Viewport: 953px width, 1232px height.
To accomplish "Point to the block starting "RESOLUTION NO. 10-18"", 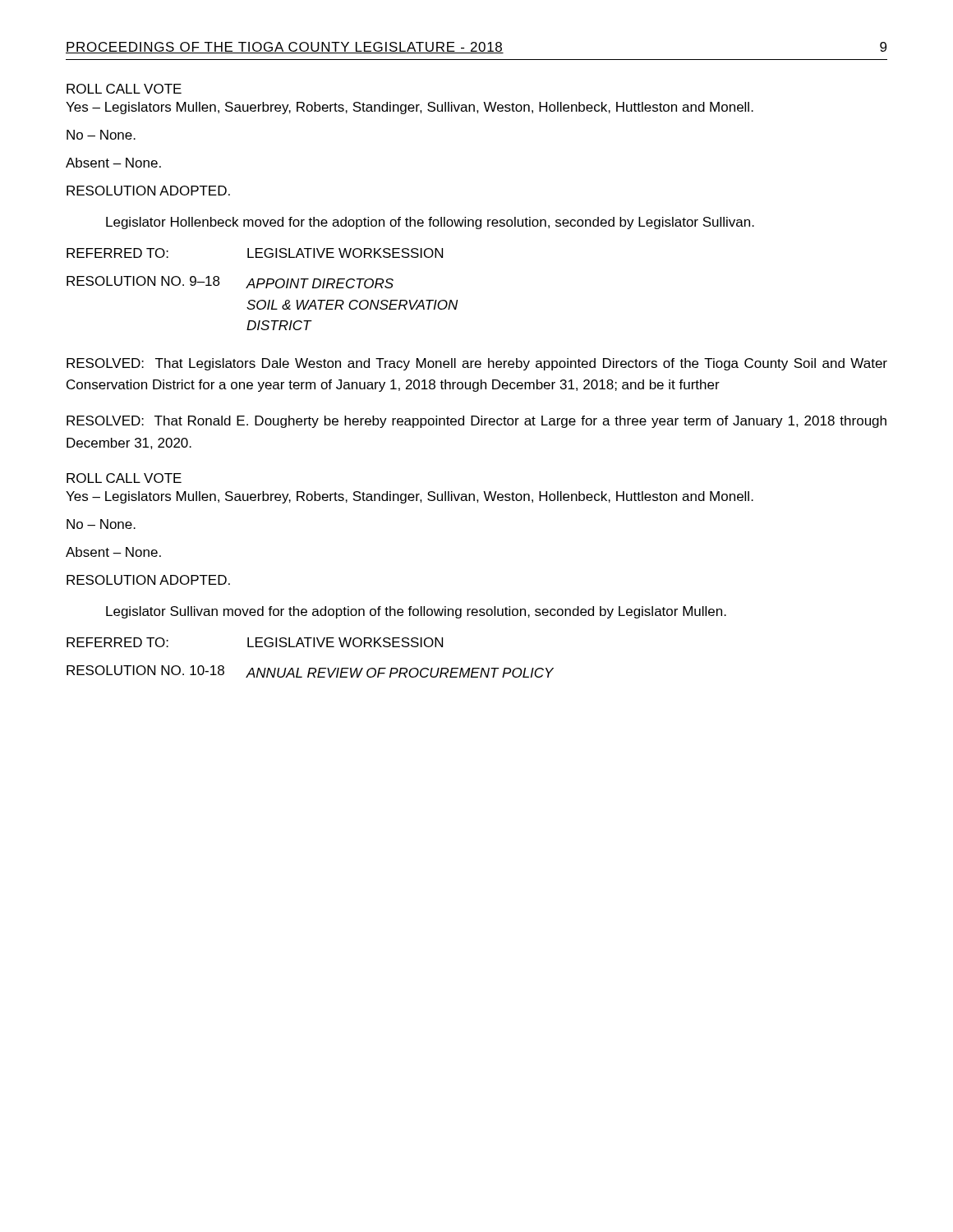I will (309, 673).
